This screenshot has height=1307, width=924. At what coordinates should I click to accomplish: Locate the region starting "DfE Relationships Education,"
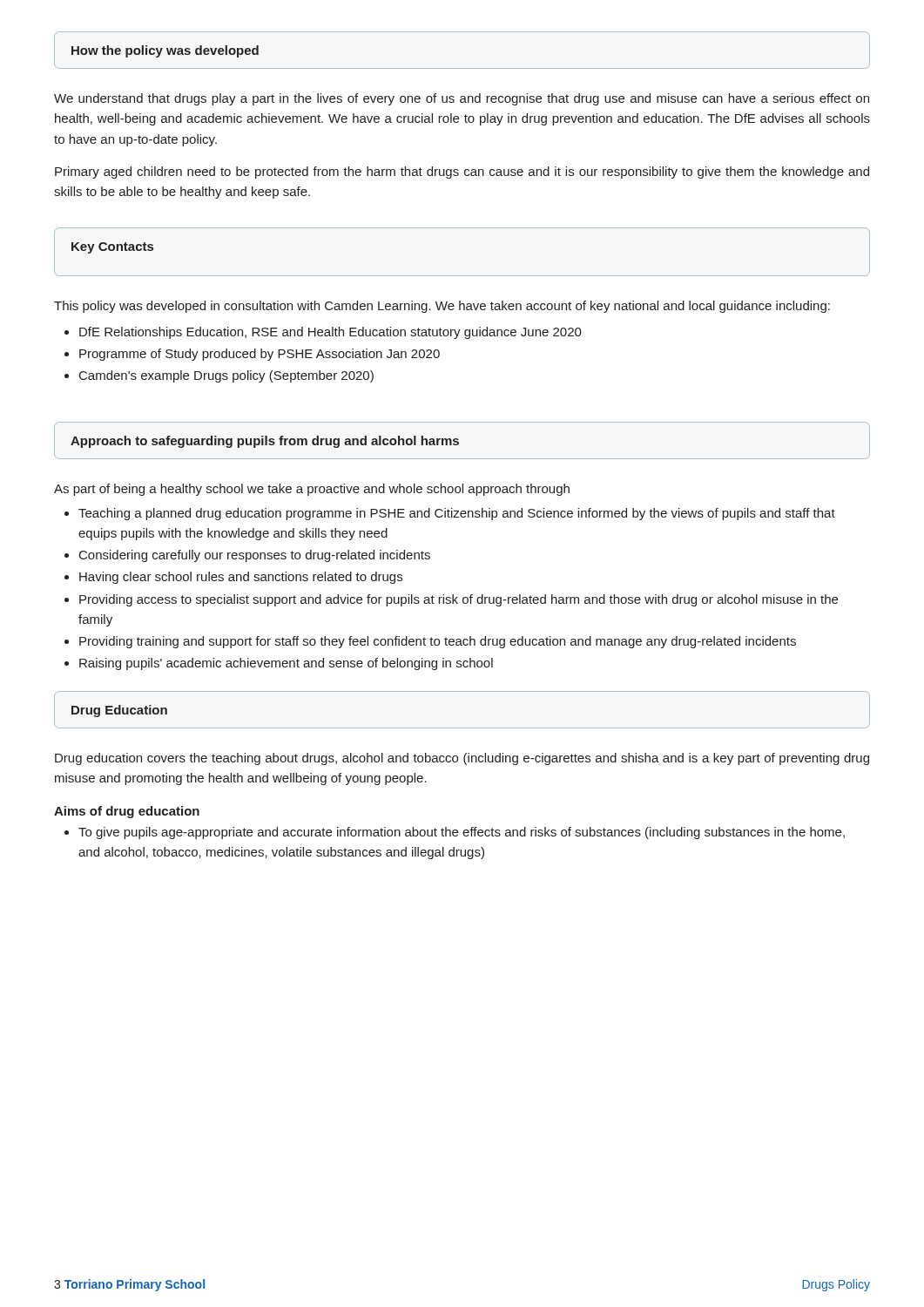coord(330,331)
